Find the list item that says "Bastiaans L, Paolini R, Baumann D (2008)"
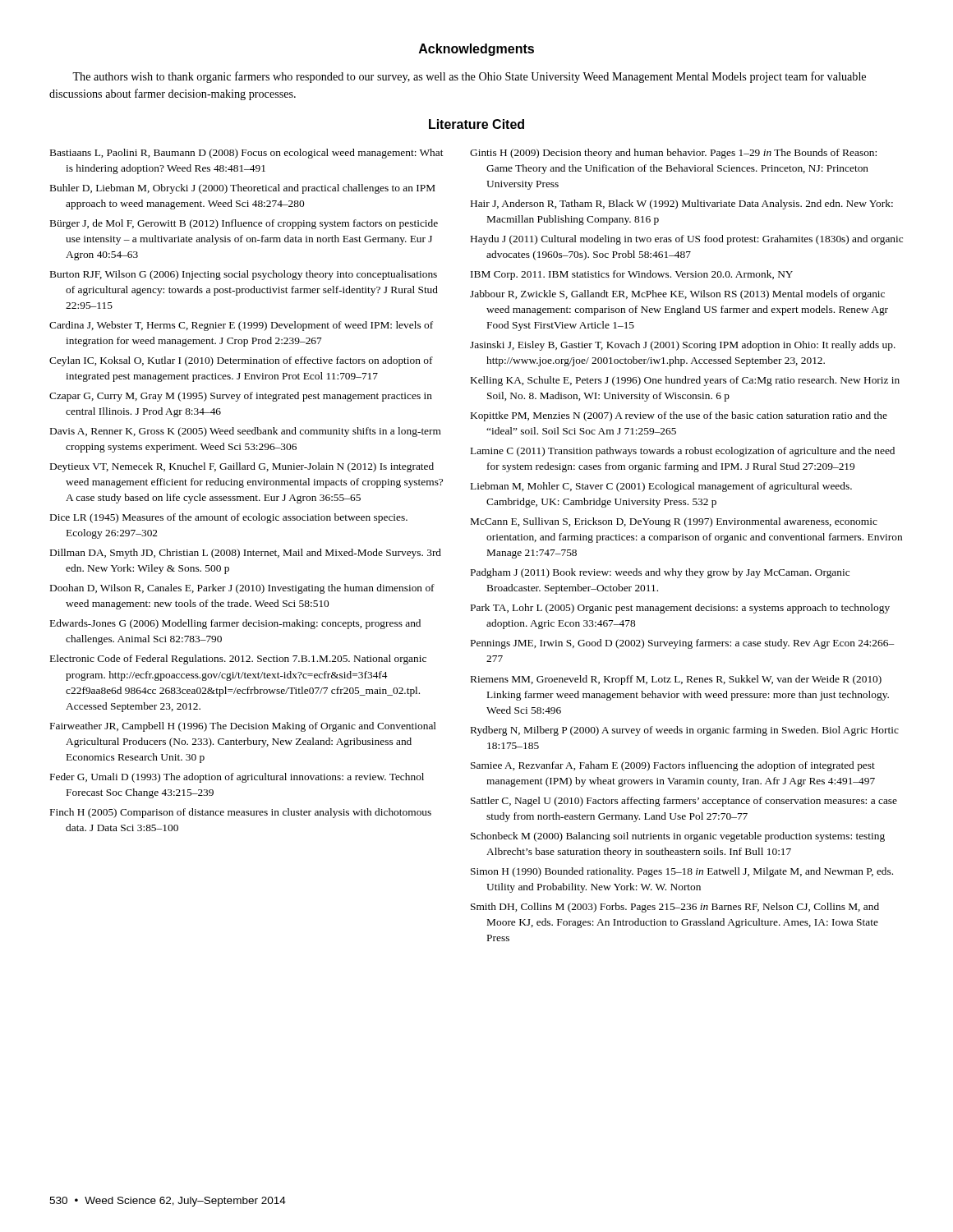Image resolution: width=953 pixels, height=1232 pixels. point(246,160)
